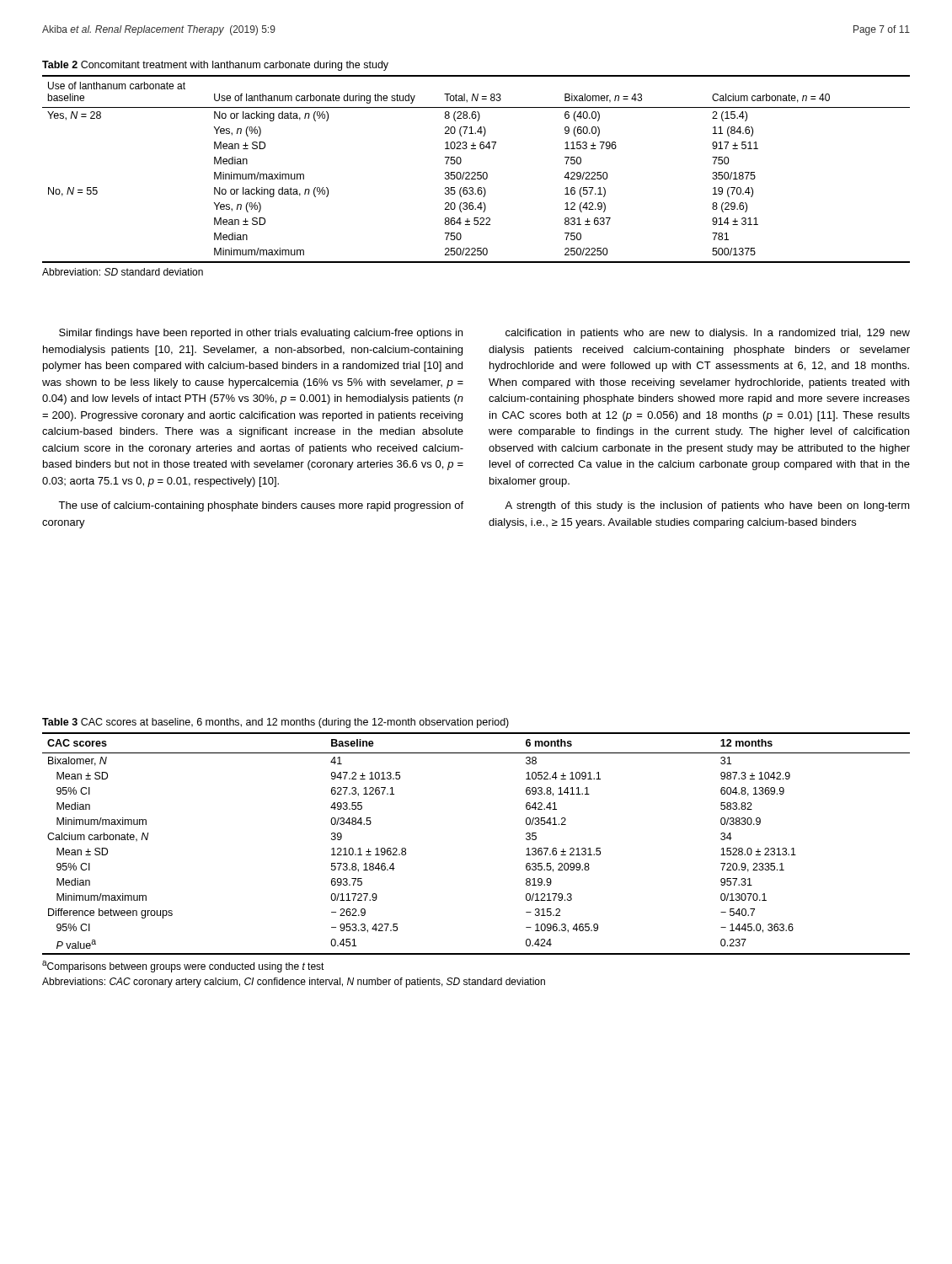Find the table that mentions "604.8, 1369.9"

(476, 844)
